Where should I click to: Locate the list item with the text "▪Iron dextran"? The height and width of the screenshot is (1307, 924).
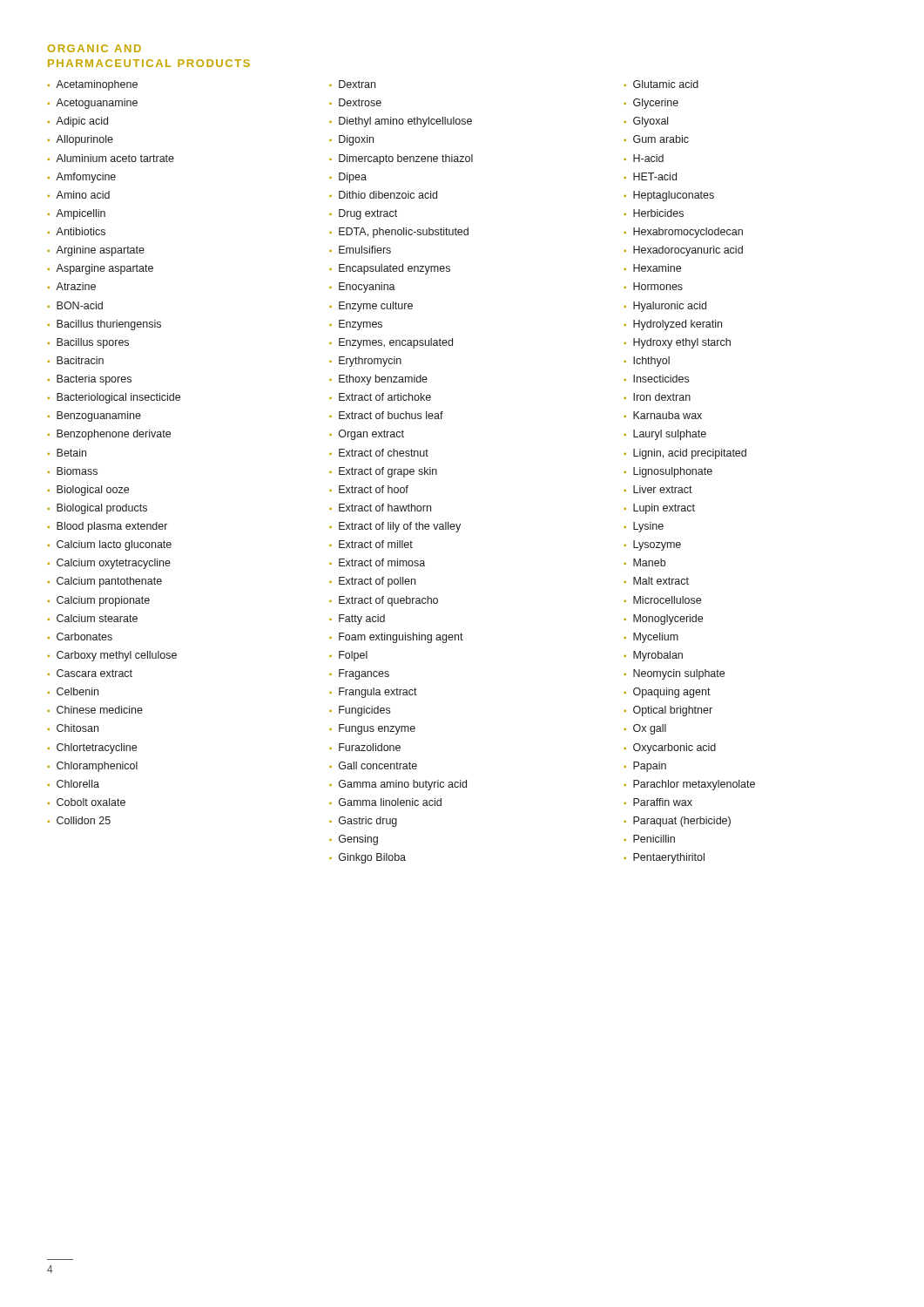pos(657,398)
